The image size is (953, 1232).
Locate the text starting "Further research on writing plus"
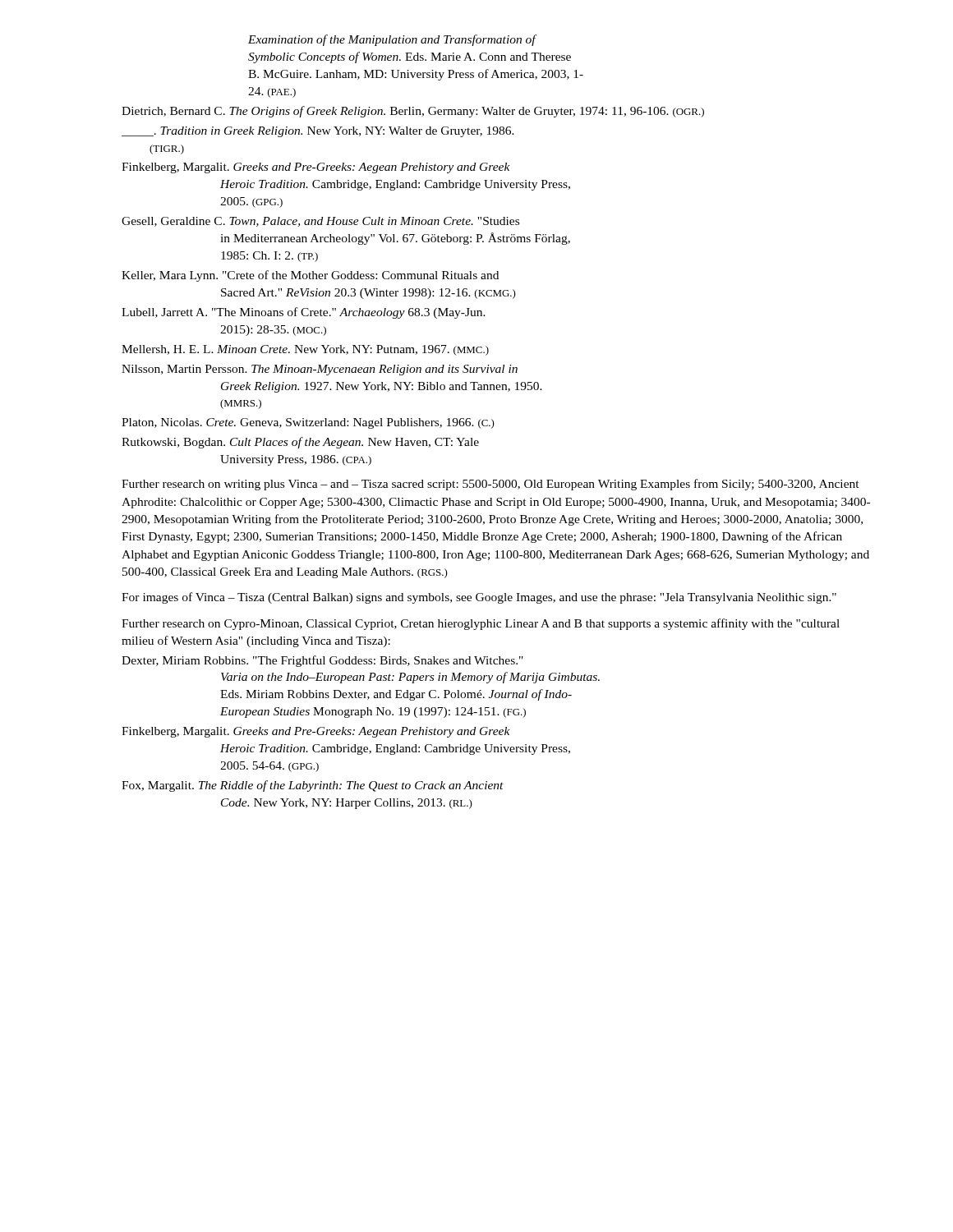[x=496, y=527]
